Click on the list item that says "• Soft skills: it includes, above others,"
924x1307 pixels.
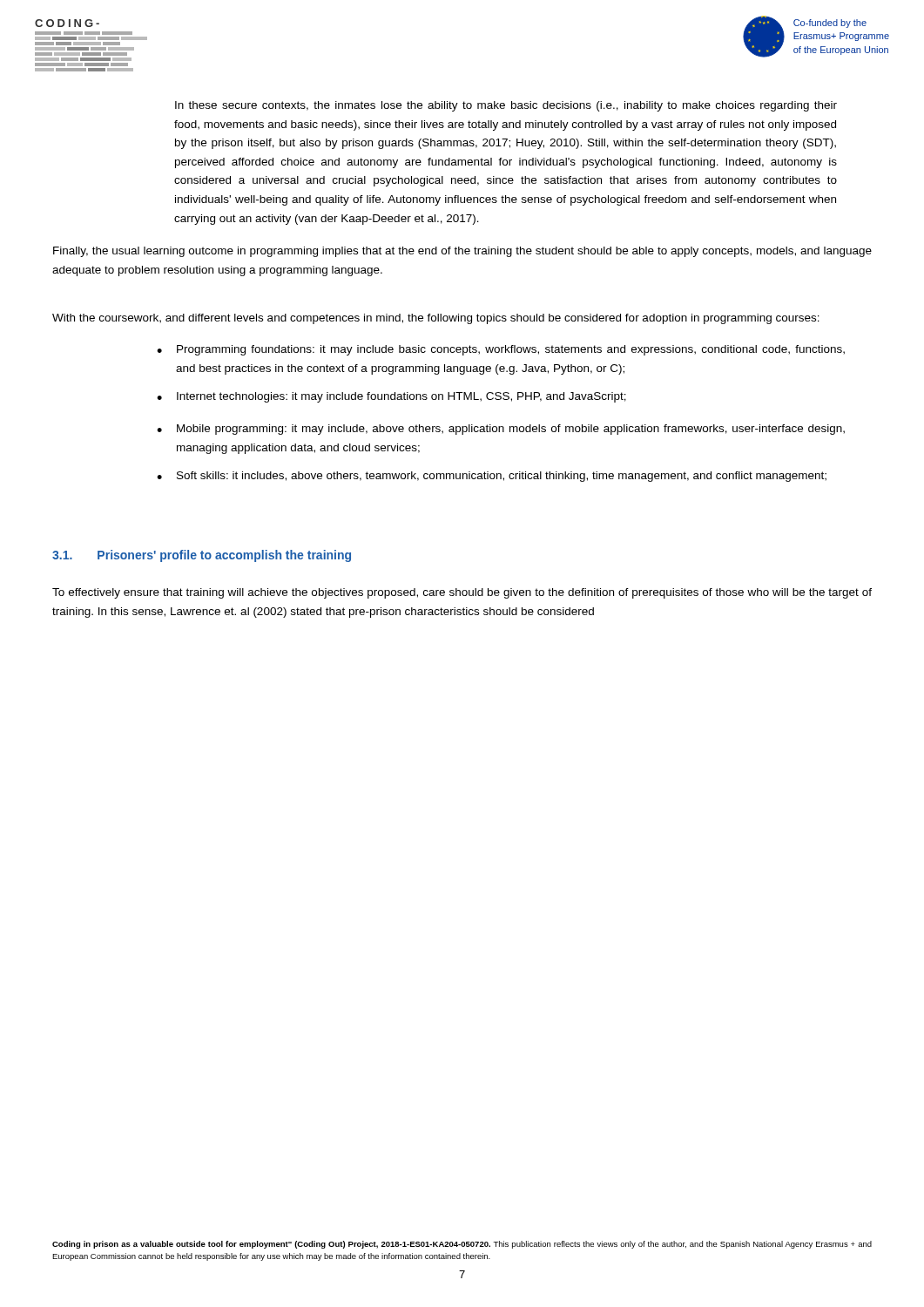(501, 478)
